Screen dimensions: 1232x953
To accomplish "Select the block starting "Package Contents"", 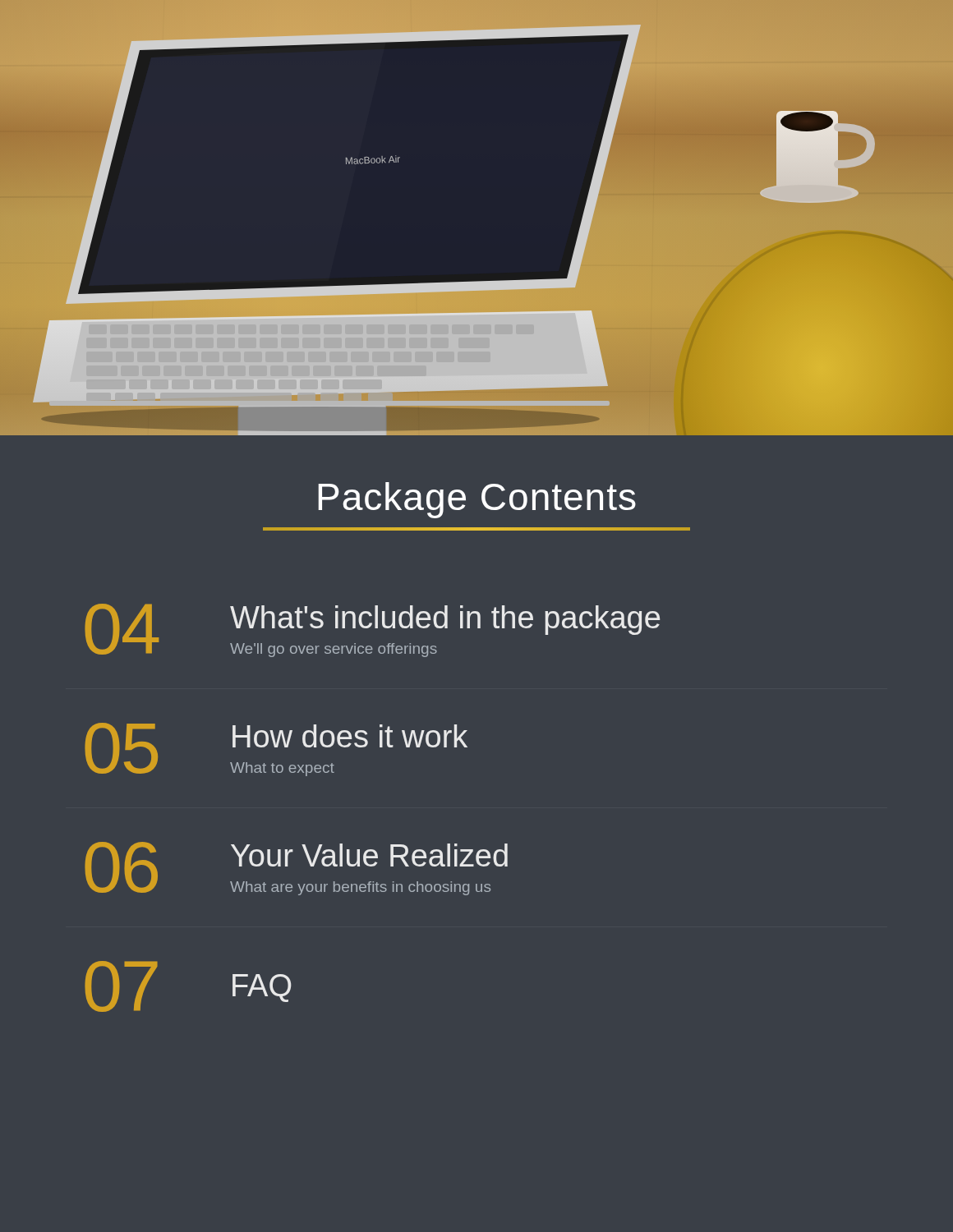I will (476, 503).
